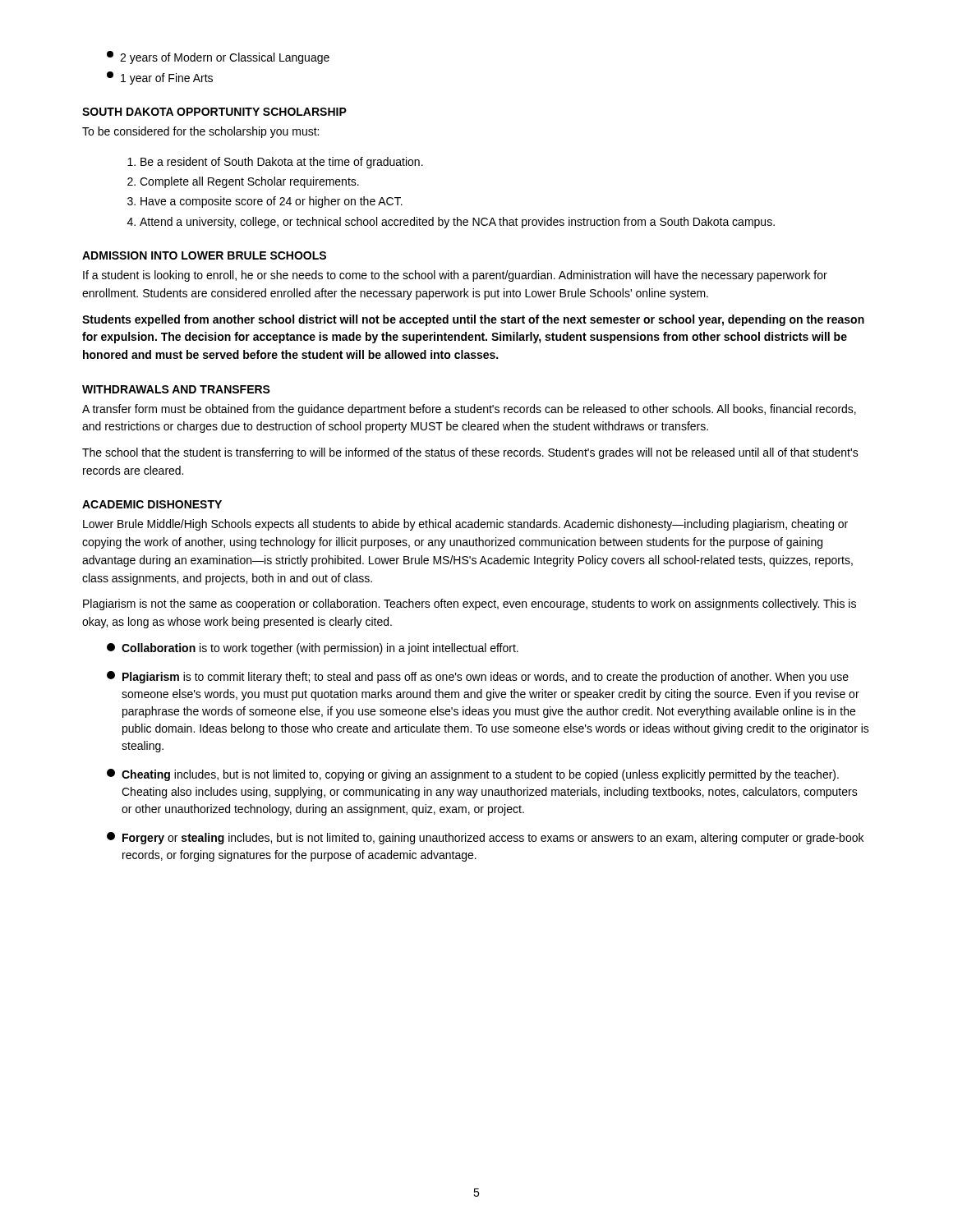Select the text block containing "A transfer form must be obtained from"

469,418
